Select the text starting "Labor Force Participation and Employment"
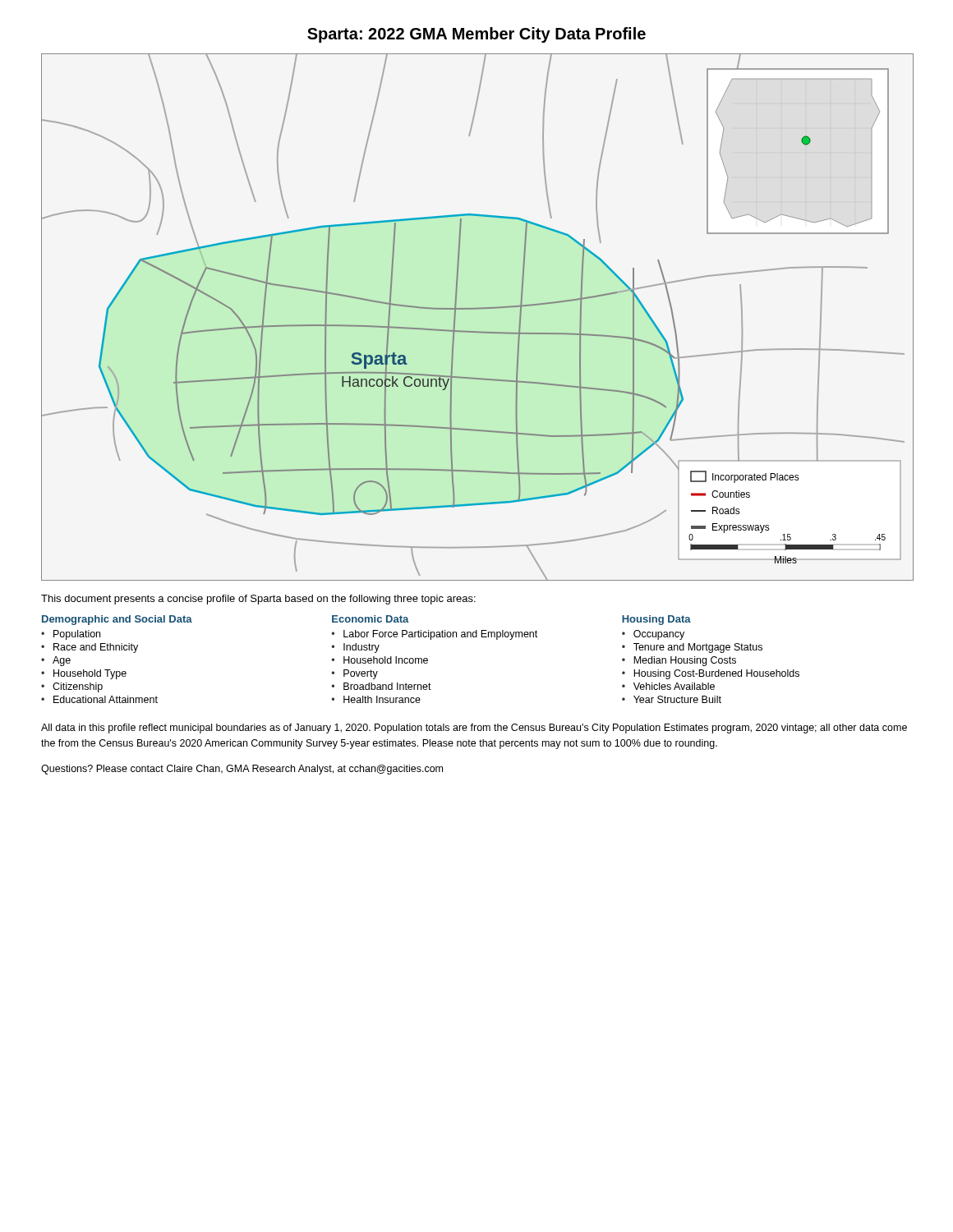Viewport: 953px width, 1232px height. pyautogui.click(x=440, y=634)
